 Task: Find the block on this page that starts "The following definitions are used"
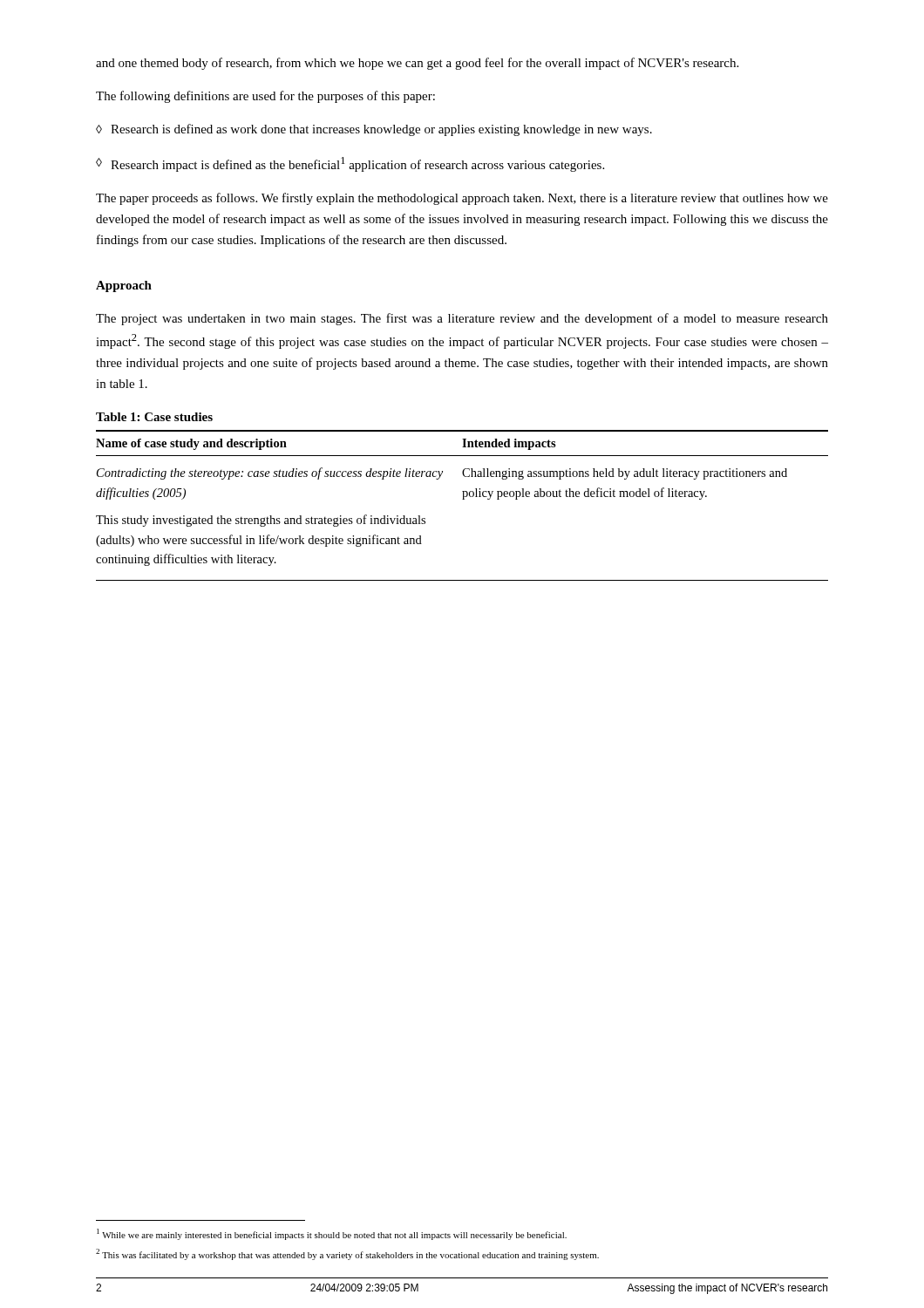pyautogui.click(x=265, y=97)
